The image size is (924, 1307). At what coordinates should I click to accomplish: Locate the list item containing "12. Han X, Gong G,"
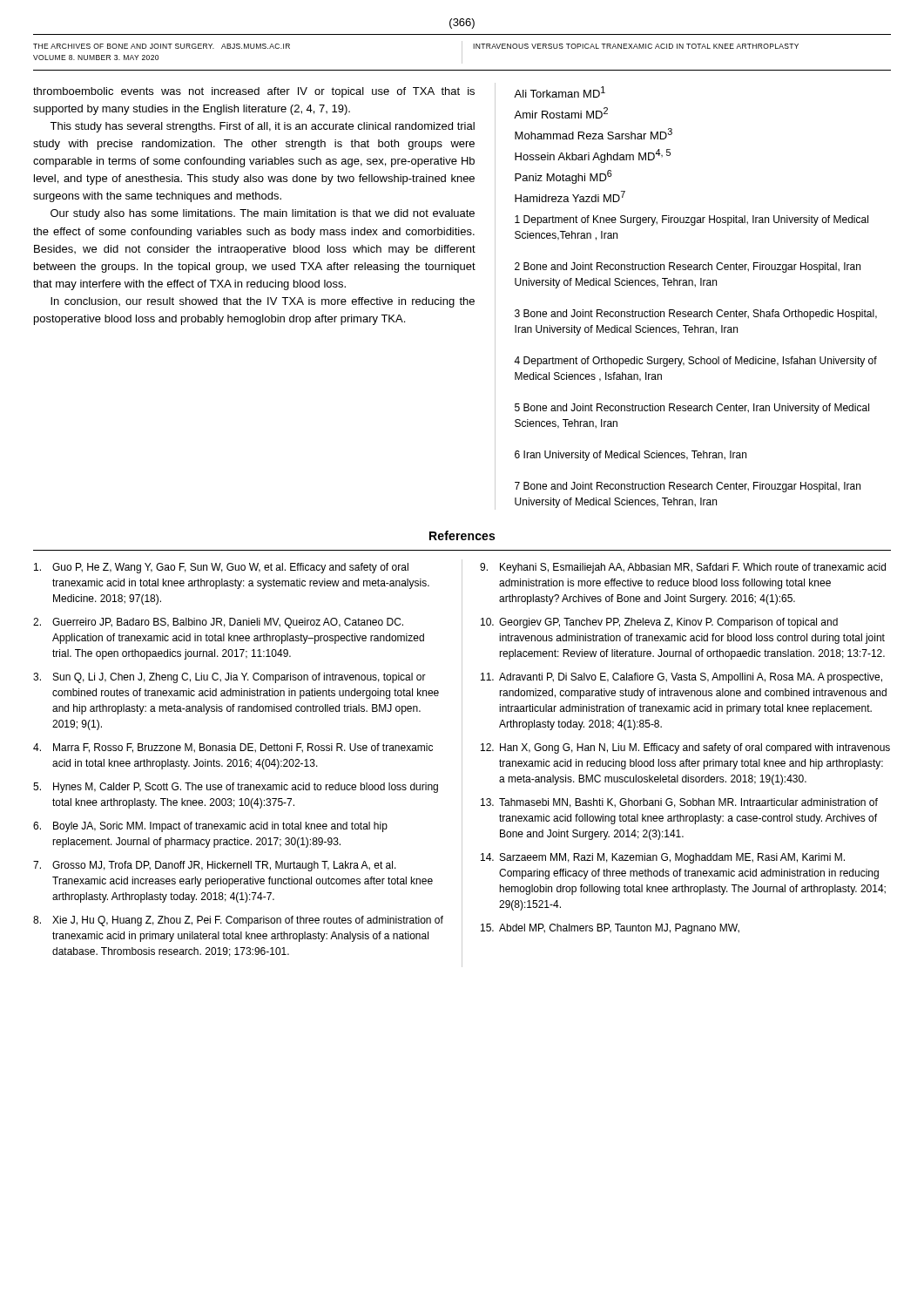pyautogui.click(x=685, y=764)
